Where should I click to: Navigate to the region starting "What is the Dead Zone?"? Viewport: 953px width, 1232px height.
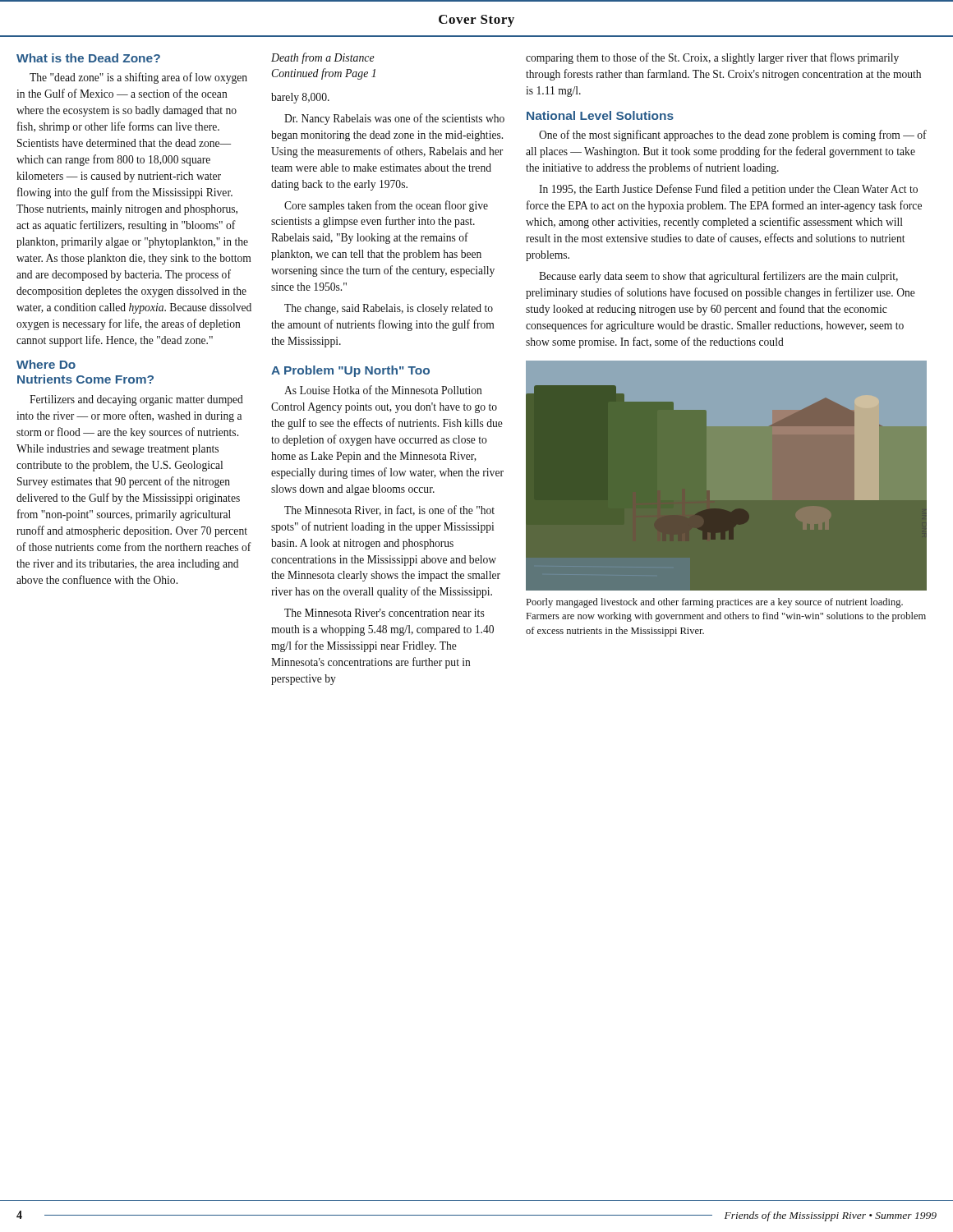[89, 58]
